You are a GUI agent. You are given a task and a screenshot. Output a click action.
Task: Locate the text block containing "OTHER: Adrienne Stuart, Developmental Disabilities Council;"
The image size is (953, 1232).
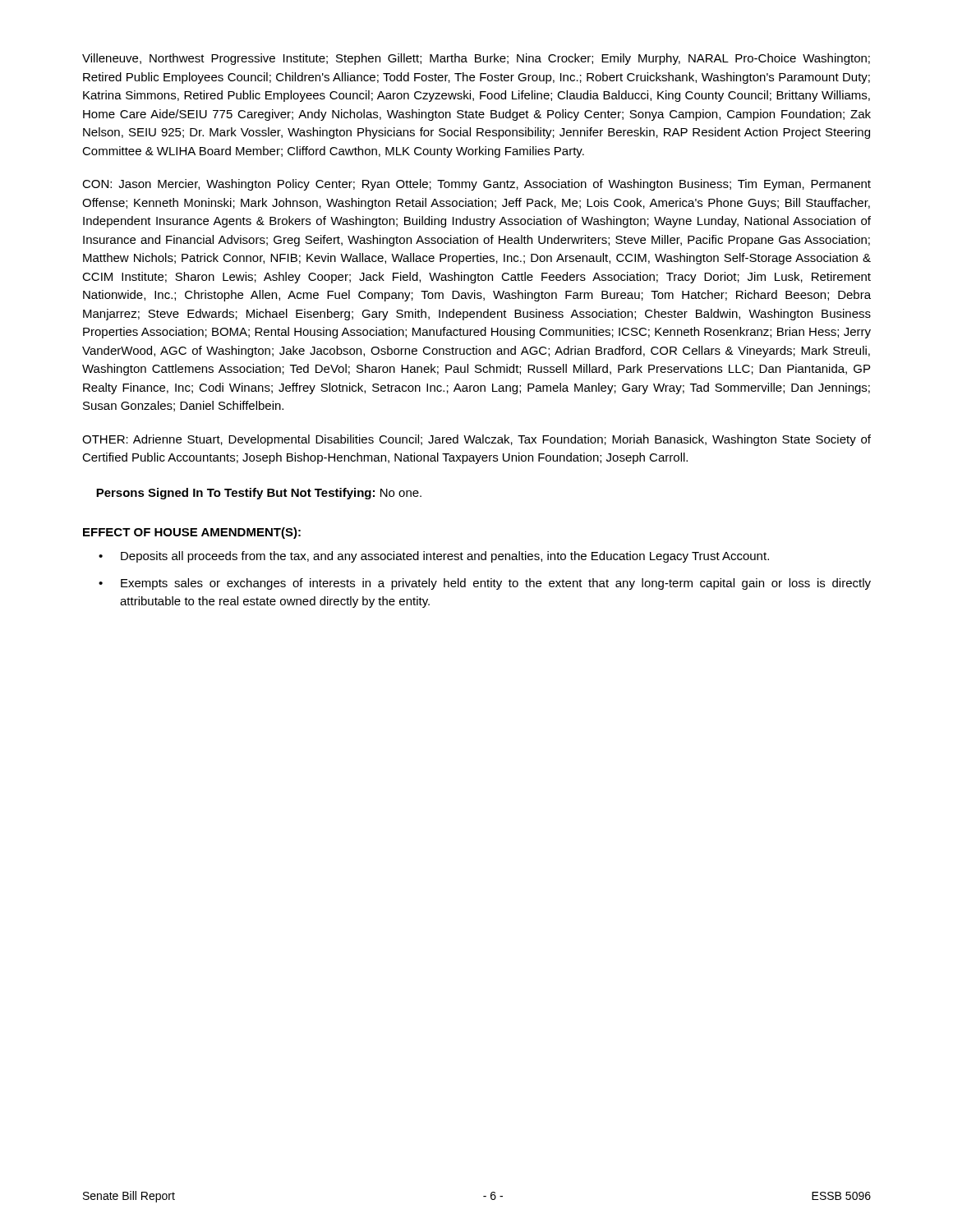(476, 448)
